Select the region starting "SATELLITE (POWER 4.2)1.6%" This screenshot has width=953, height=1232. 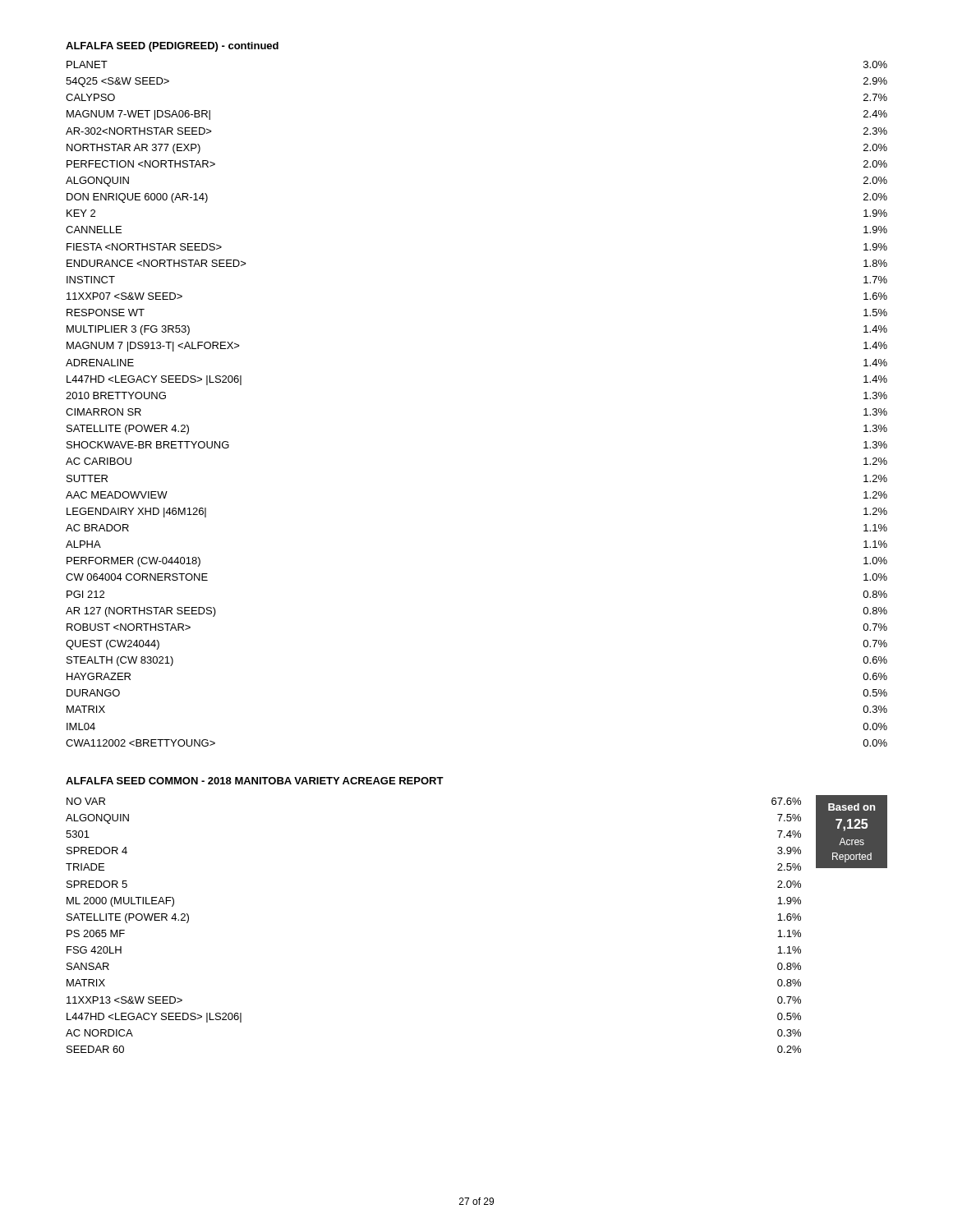(x=126, y=918)
